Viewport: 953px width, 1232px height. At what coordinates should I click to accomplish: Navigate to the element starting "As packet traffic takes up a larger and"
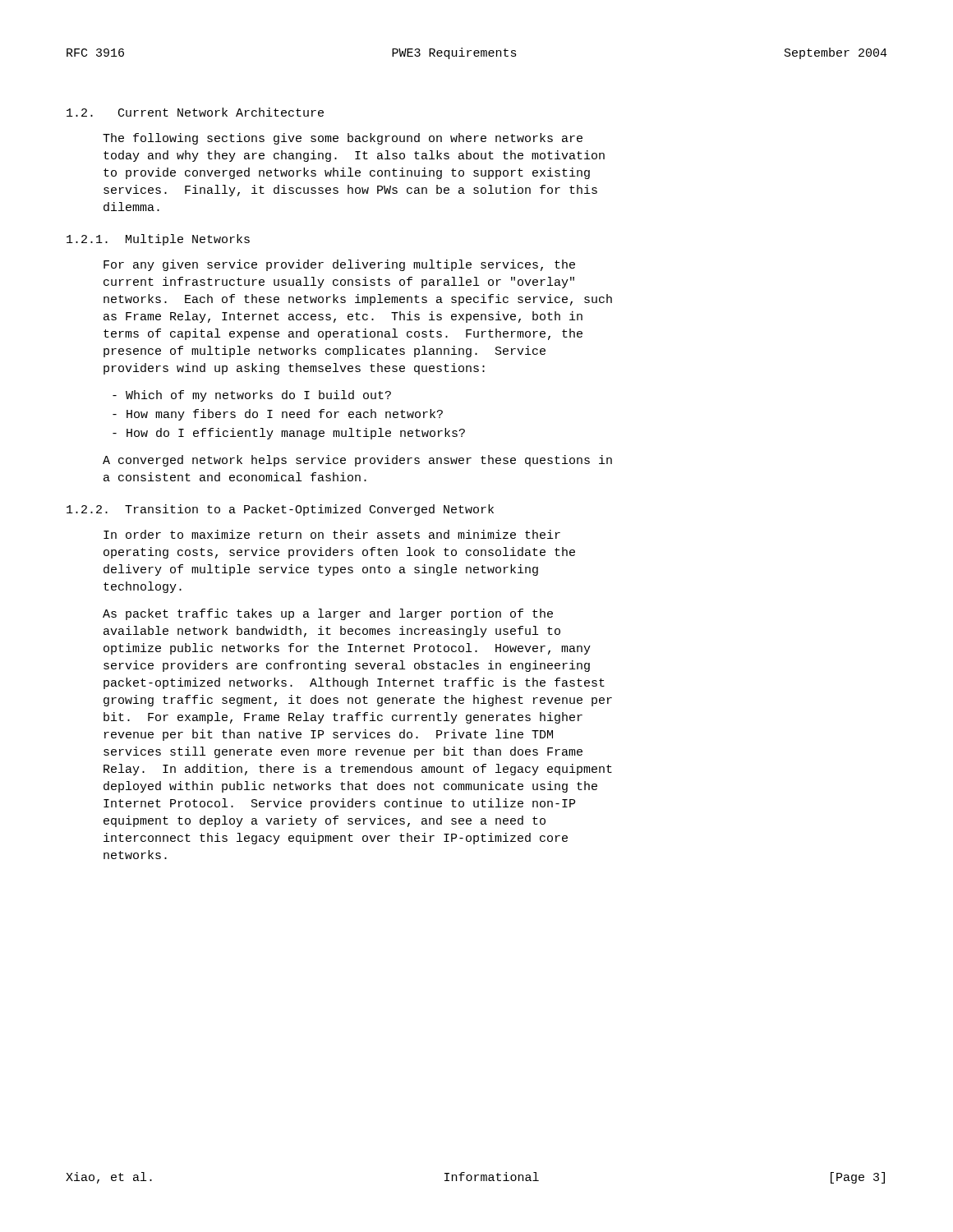(x=358, y=736)
